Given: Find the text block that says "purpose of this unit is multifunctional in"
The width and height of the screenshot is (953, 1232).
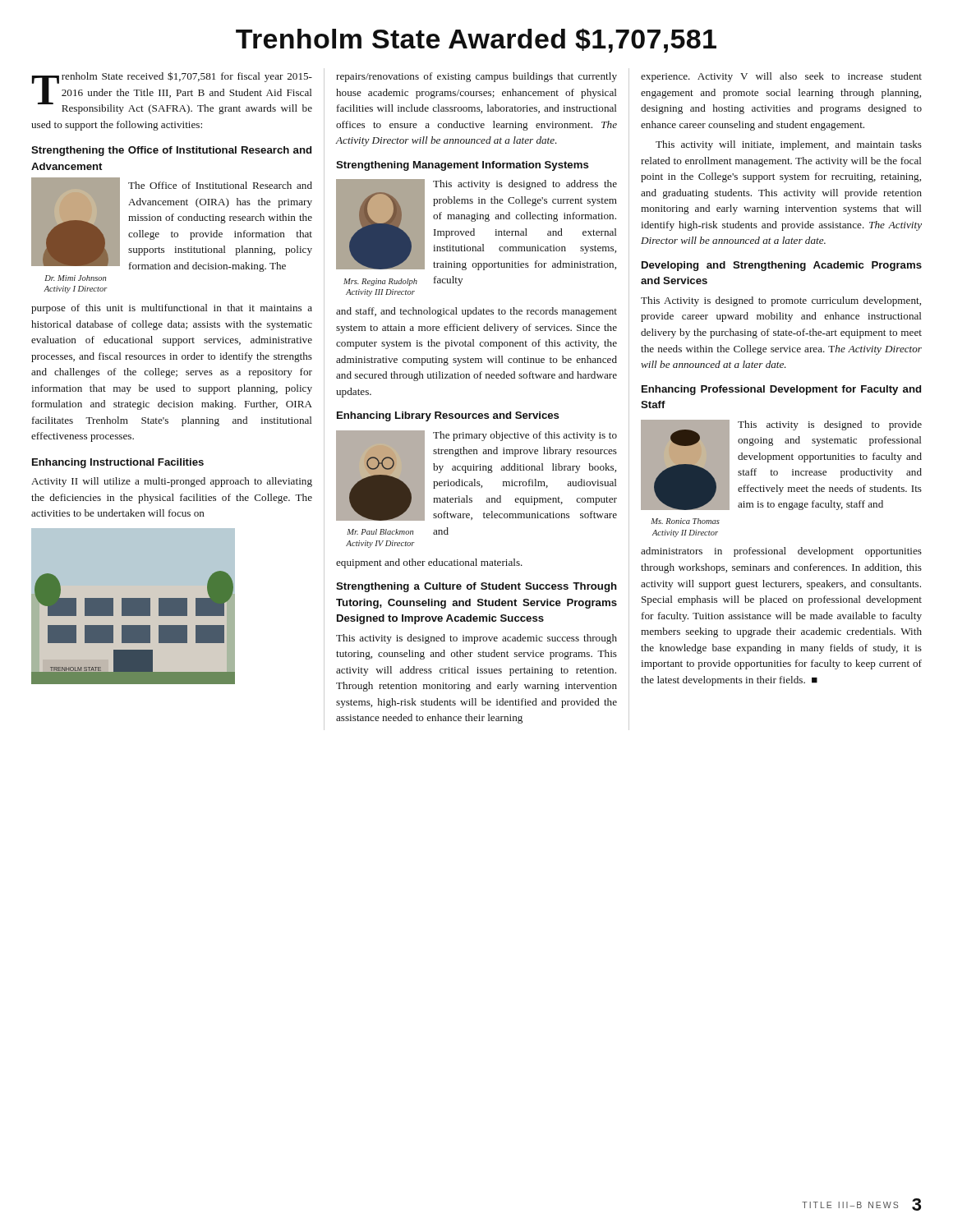Looking at the screenshot, I should (172, 372).
